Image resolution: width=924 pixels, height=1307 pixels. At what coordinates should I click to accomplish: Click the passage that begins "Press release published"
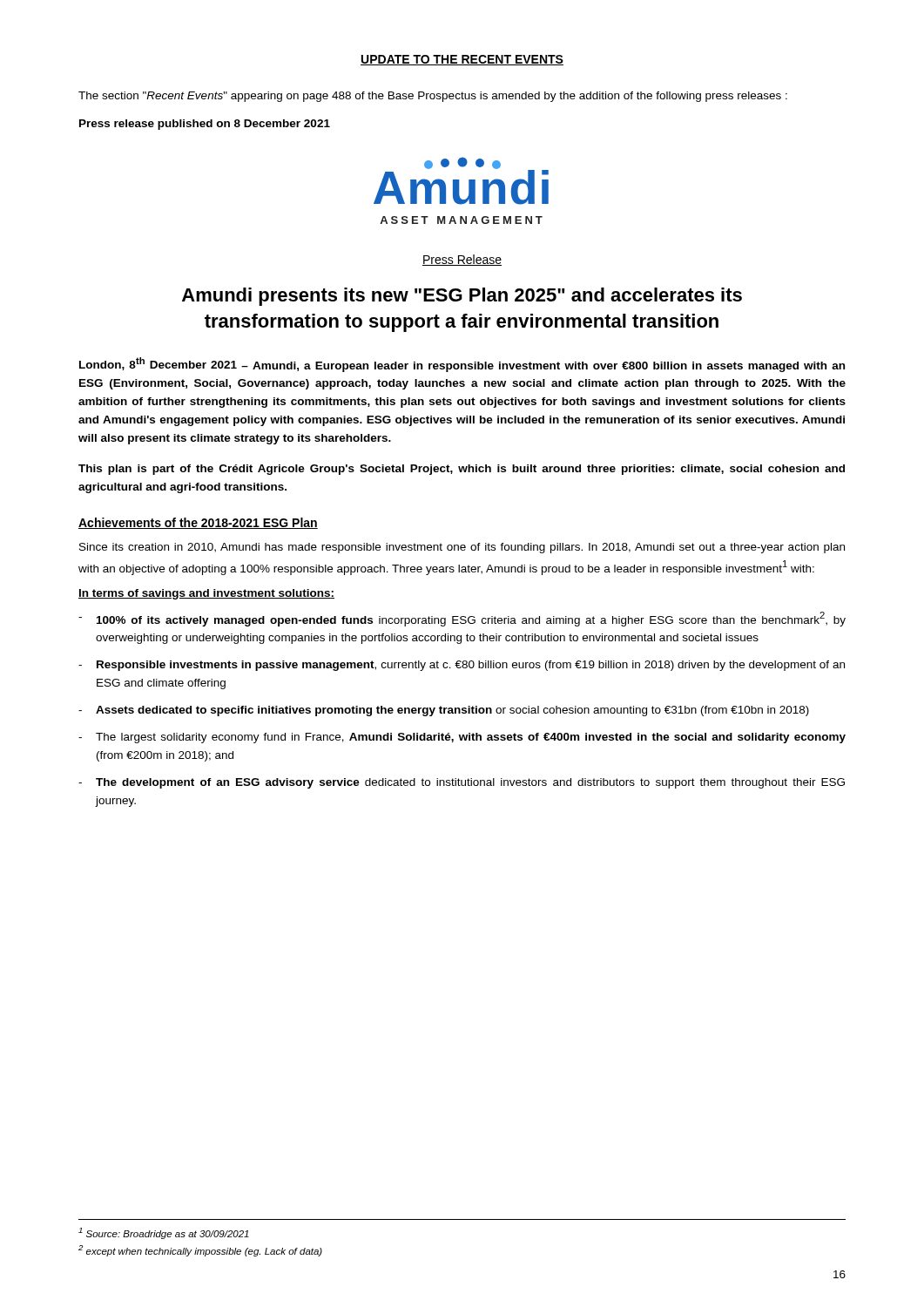click(204, 124)
